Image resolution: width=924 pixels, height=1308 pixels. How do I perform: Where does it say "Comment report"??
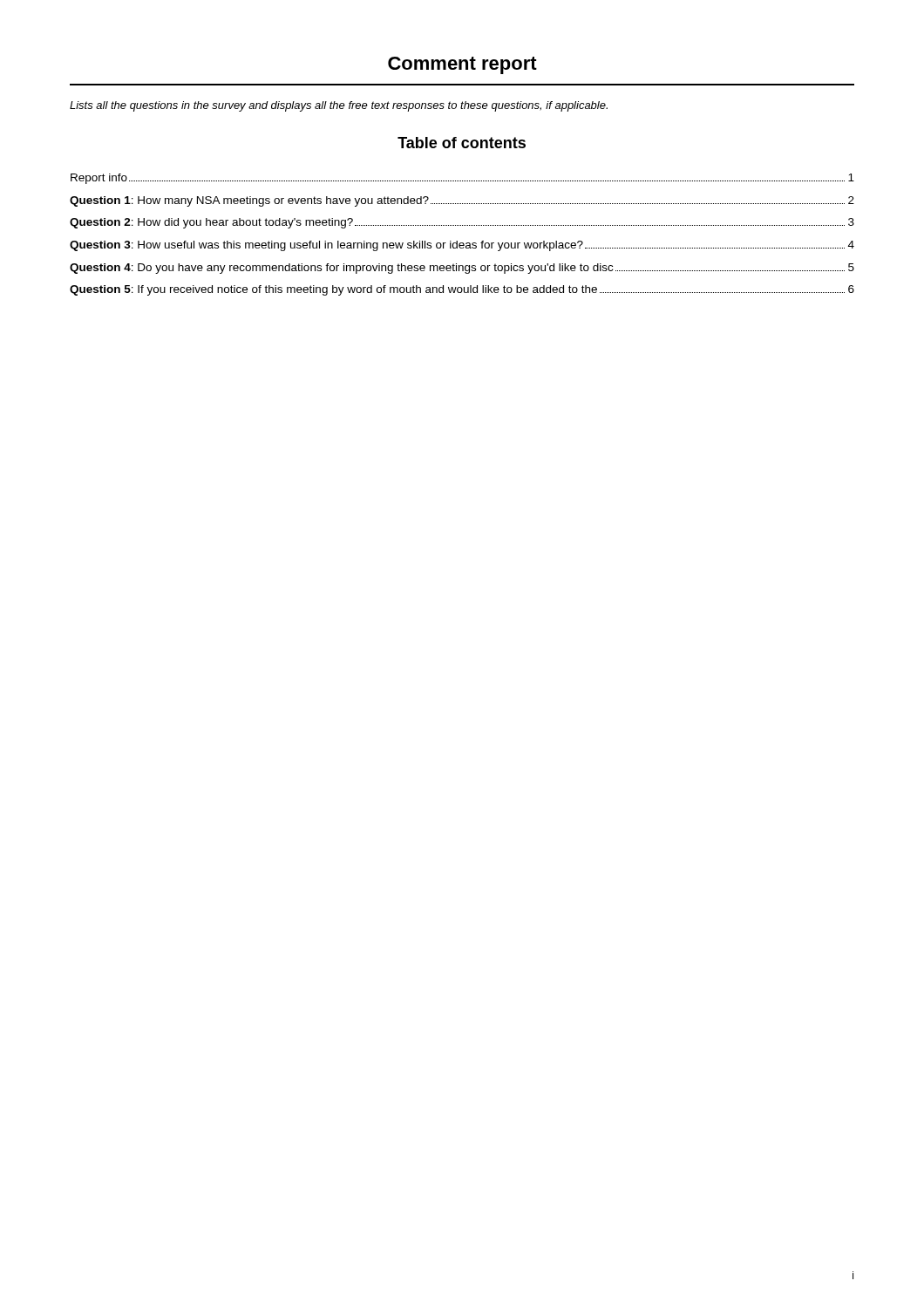[462, 63]
